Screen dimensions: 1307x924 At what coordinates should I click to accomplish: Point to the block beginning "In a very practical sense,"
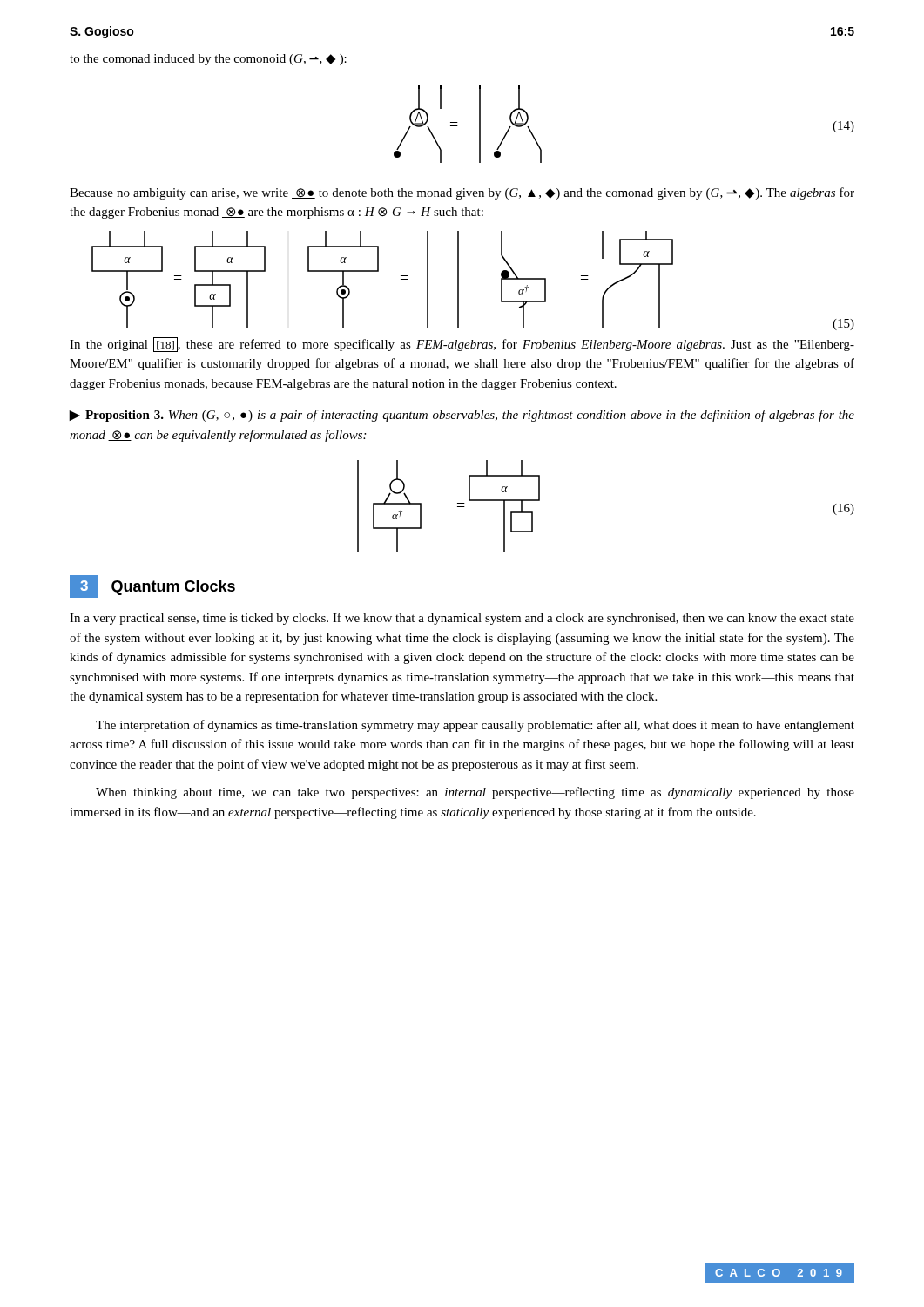point(462,657)
